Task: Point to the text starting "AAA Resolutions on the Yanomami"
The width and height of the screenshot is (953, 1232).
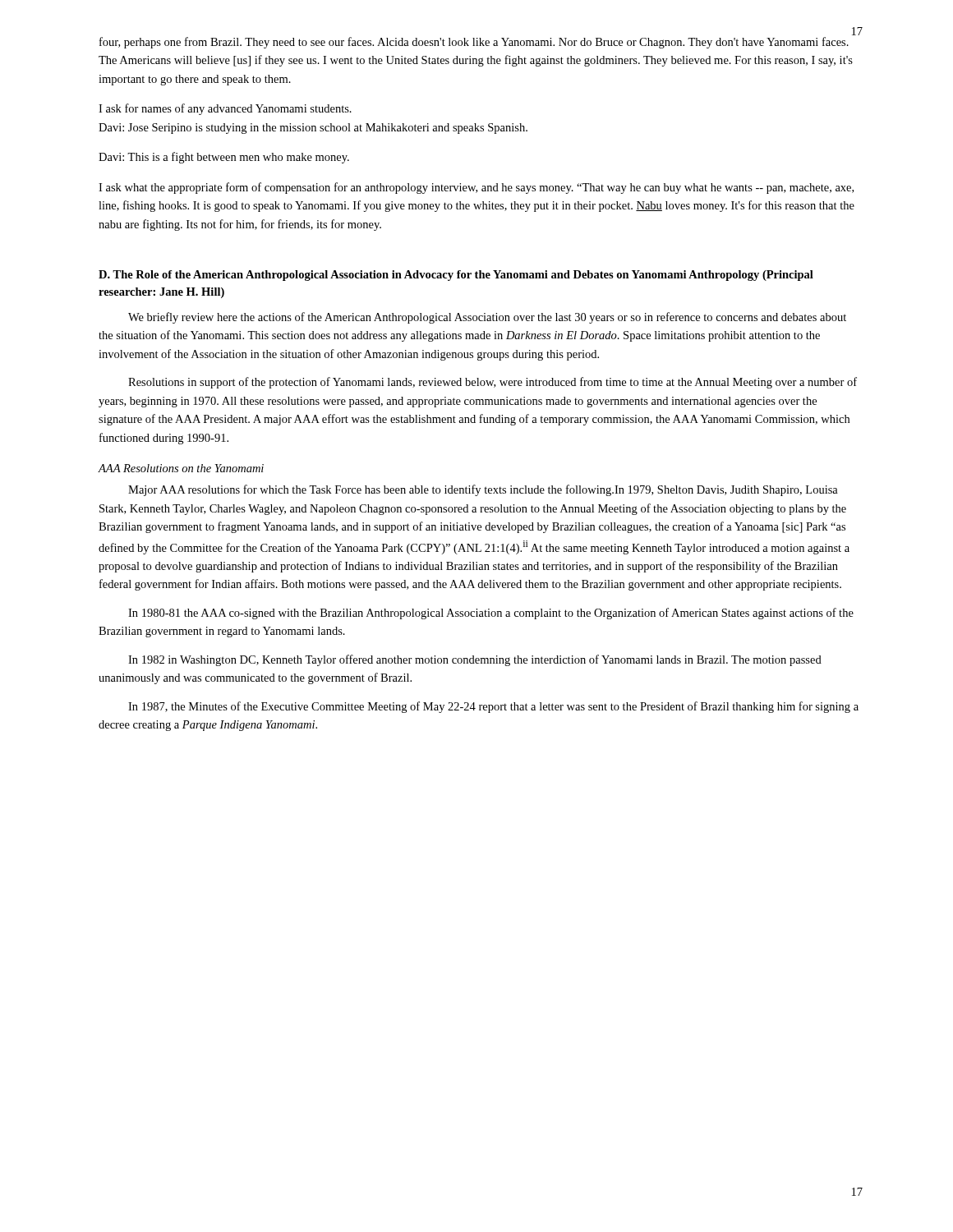Action: tap(181, 468)
